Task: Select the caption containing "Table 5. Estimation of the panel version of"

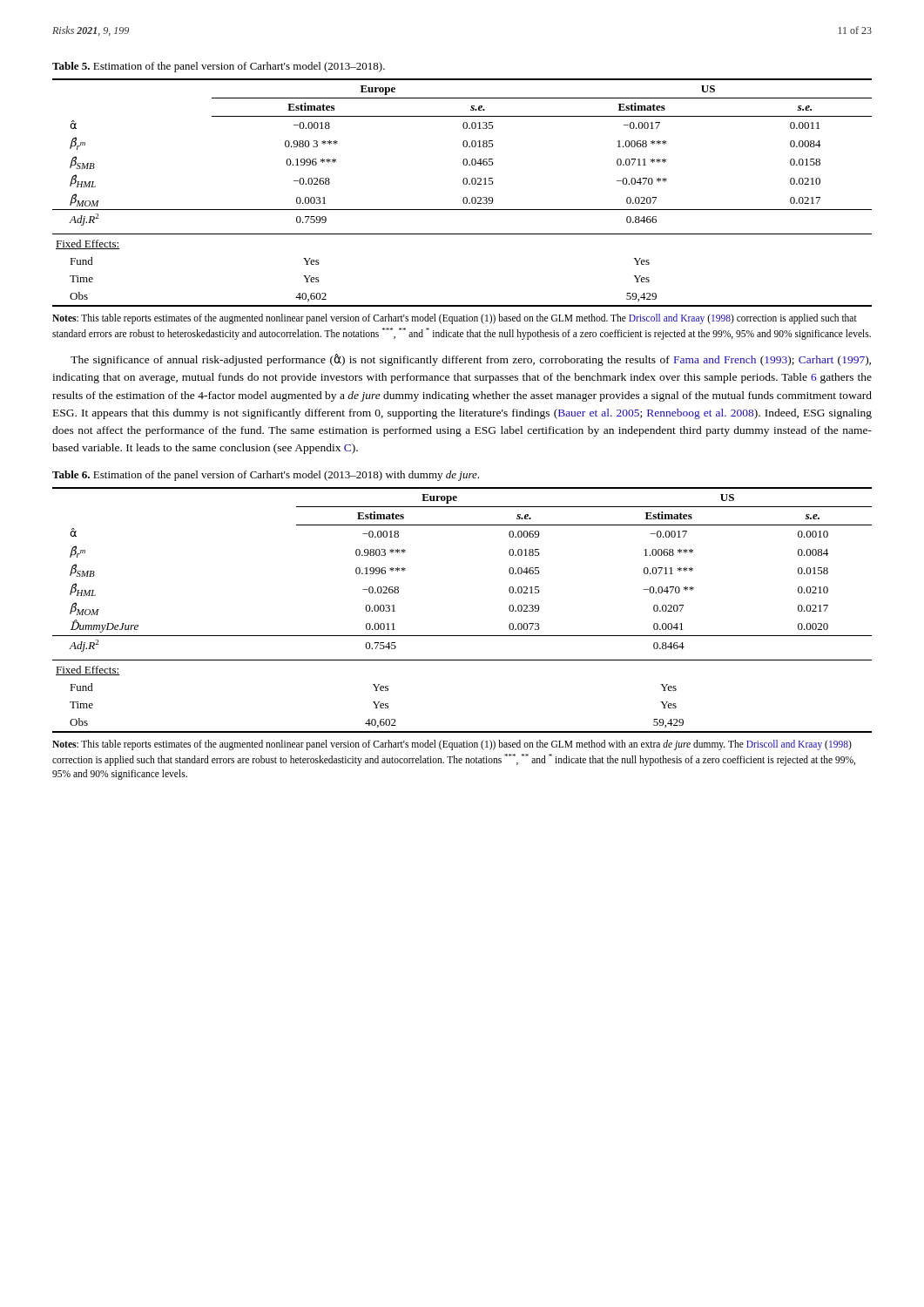Action: 219,66
